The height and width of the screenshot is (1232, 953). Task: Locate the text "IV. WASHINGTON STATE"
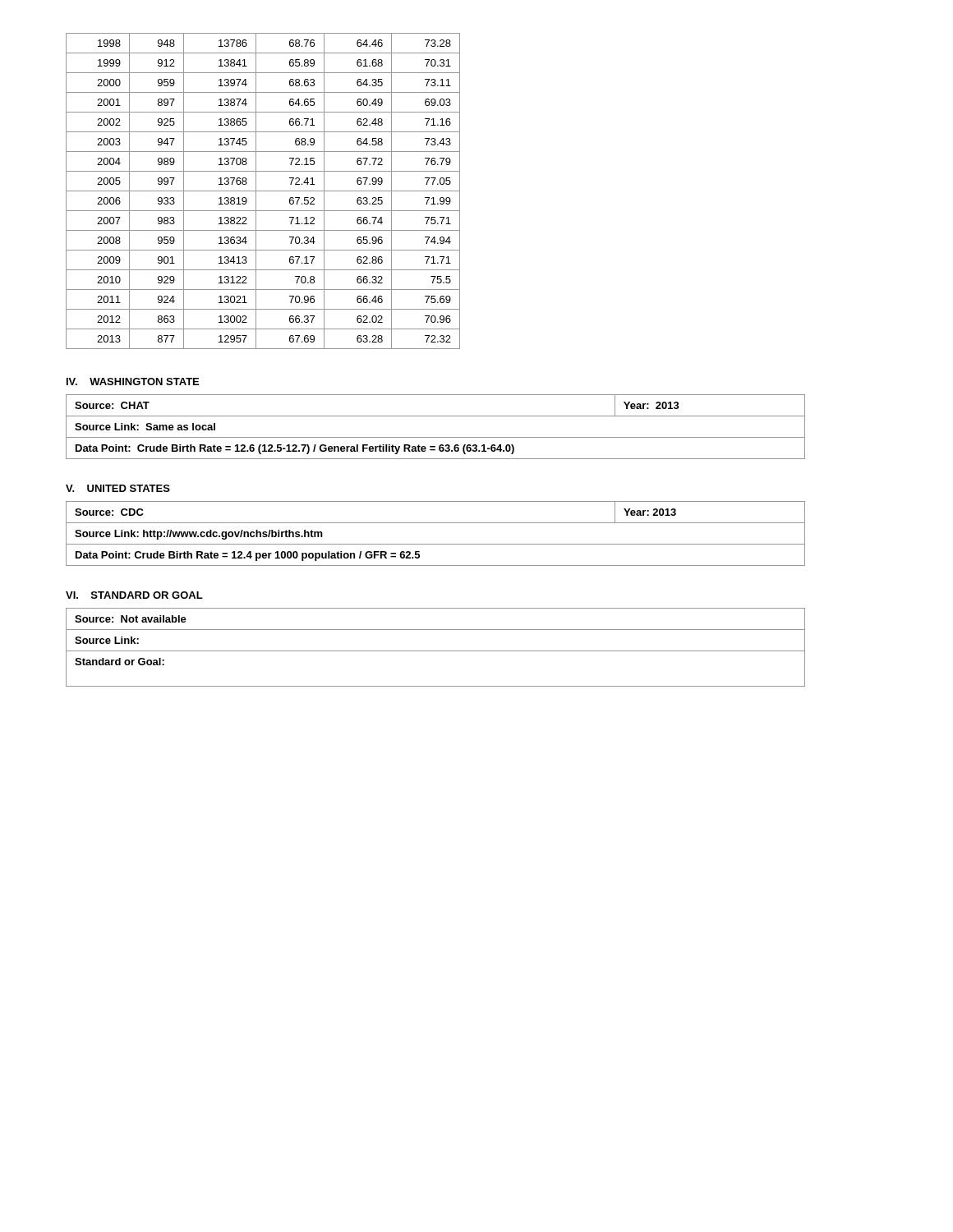pyautogui.click(x=133, y=382)
